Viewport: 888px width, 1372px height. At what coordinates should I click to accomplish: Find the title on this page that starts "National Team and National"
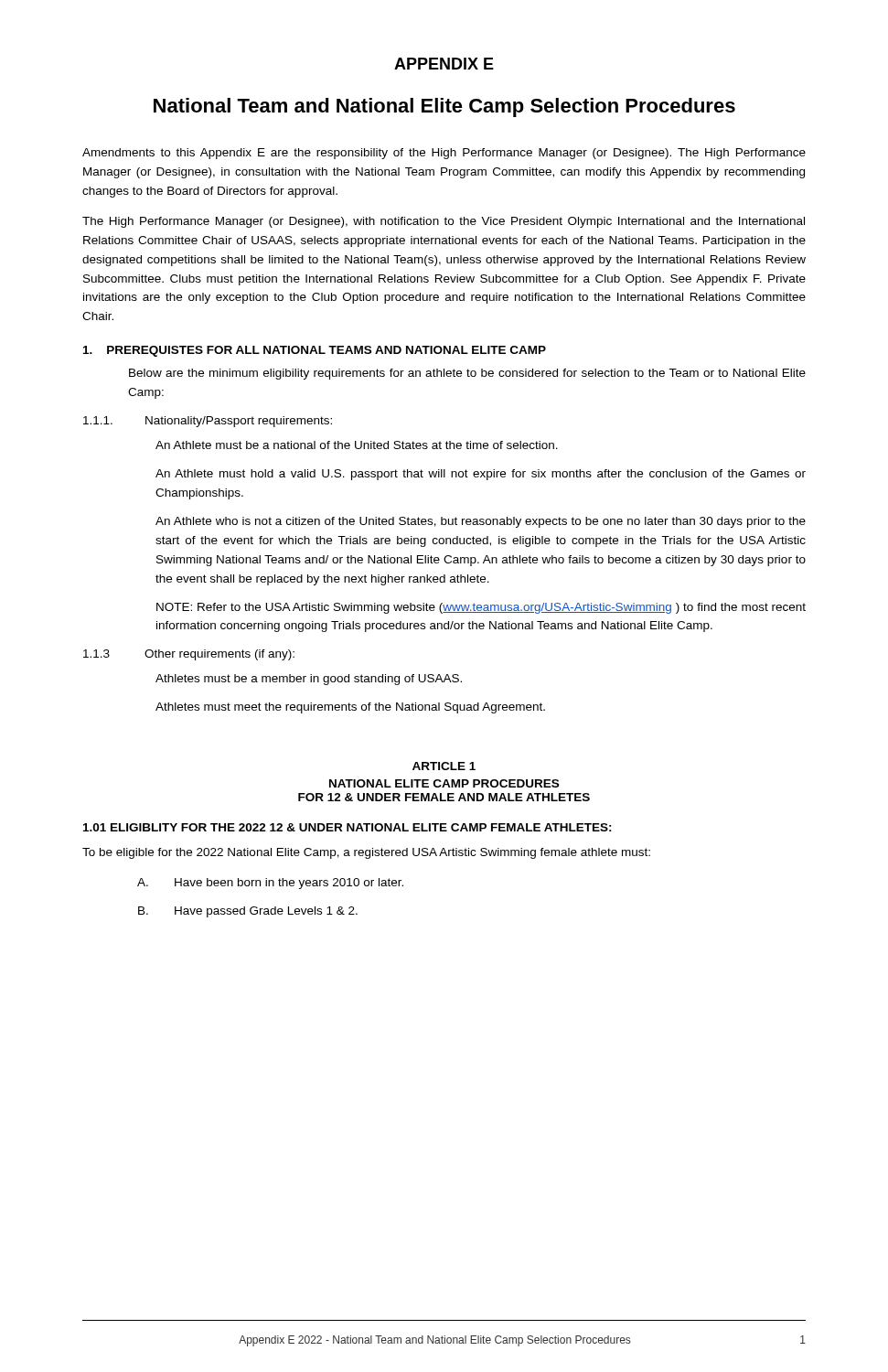point(444,106)
